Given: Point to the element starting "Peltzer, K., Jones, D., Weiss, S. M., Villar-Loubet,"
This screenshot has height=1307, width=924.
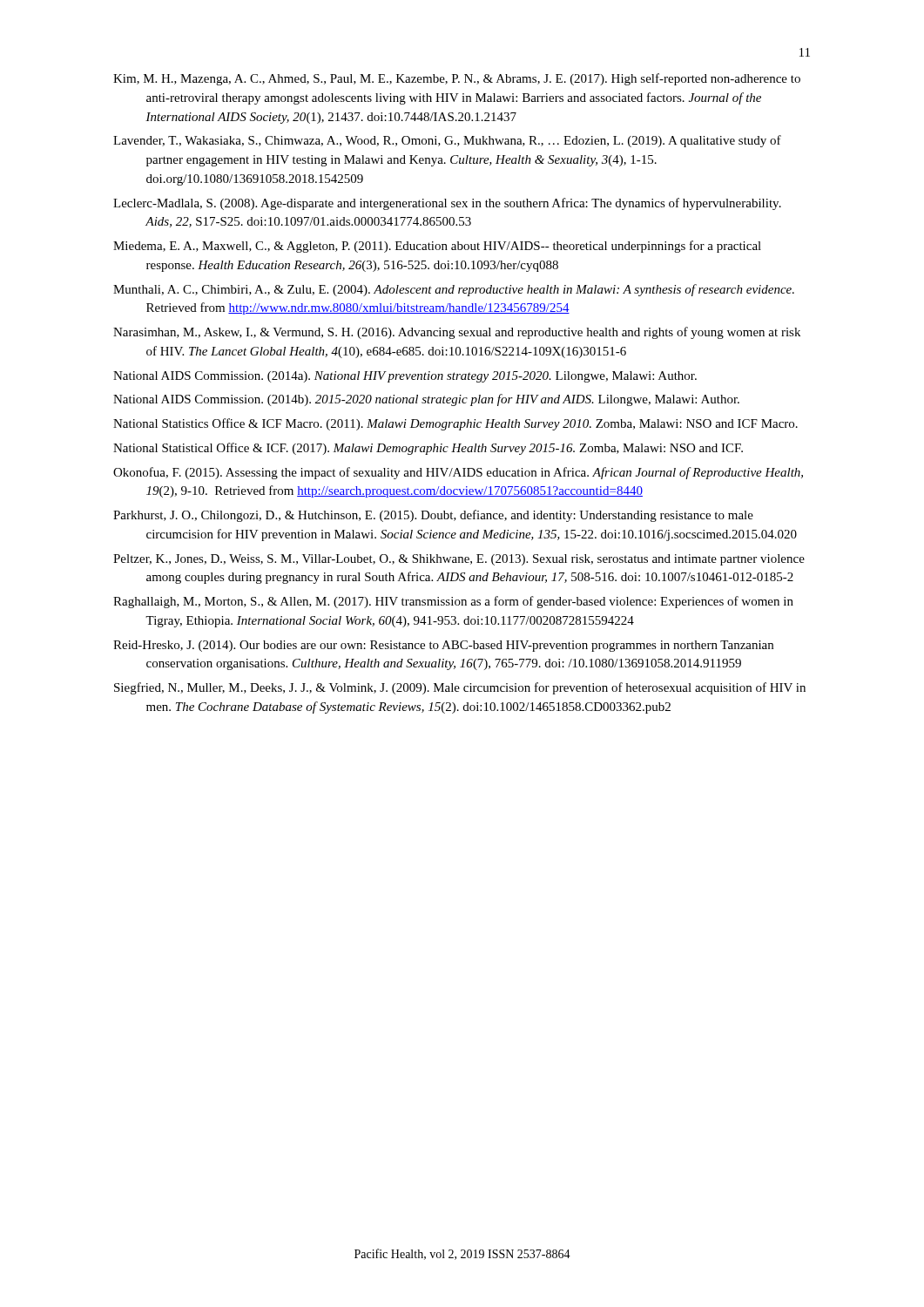Looking at the screenshot, I should 459,568.
